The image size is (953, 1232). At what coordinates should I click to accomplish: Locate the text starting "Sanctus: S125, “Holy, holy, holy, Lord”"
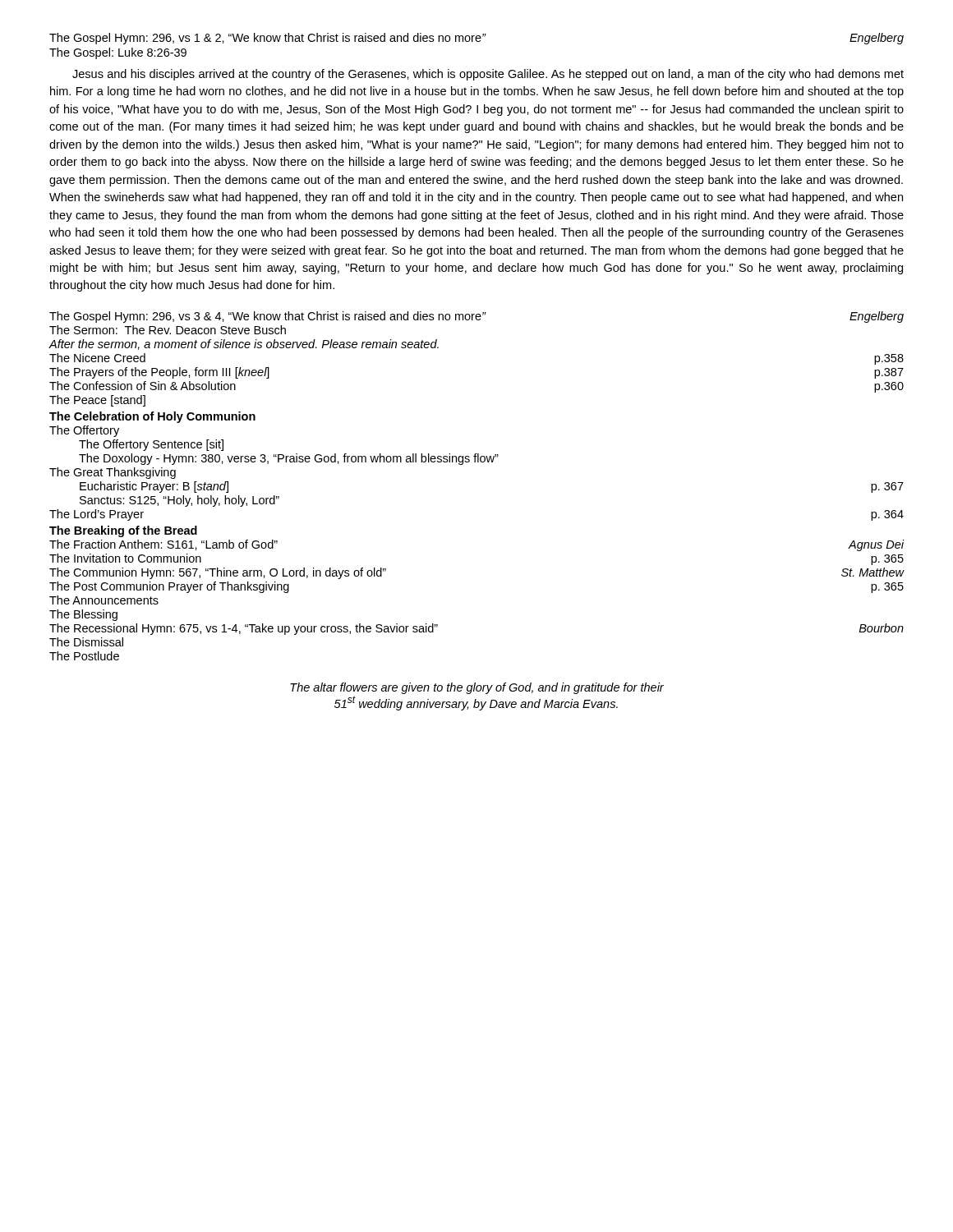click(x=179, y=500)
